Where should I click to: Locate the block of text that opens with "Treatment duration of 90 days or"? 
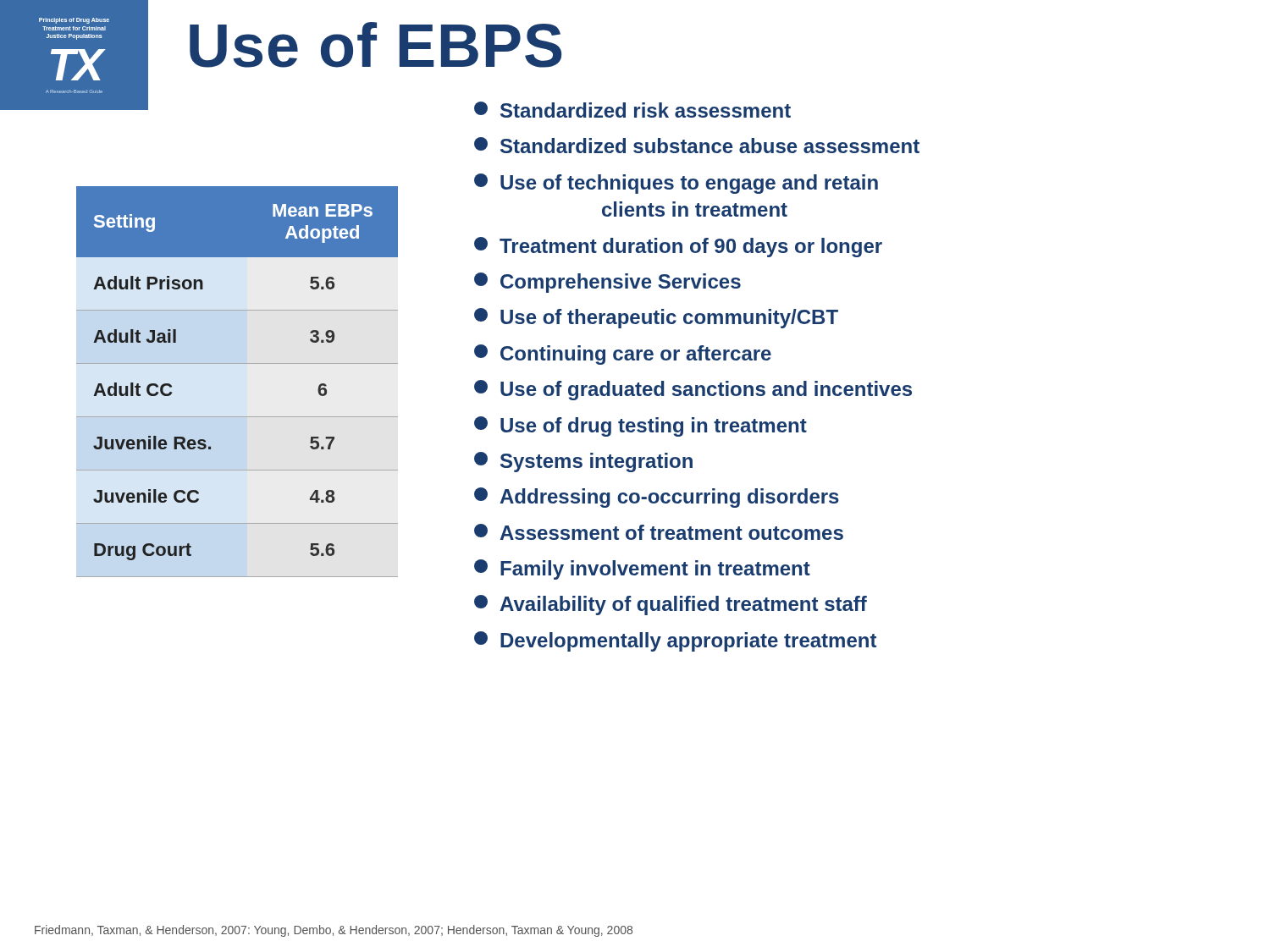point(678,246)
